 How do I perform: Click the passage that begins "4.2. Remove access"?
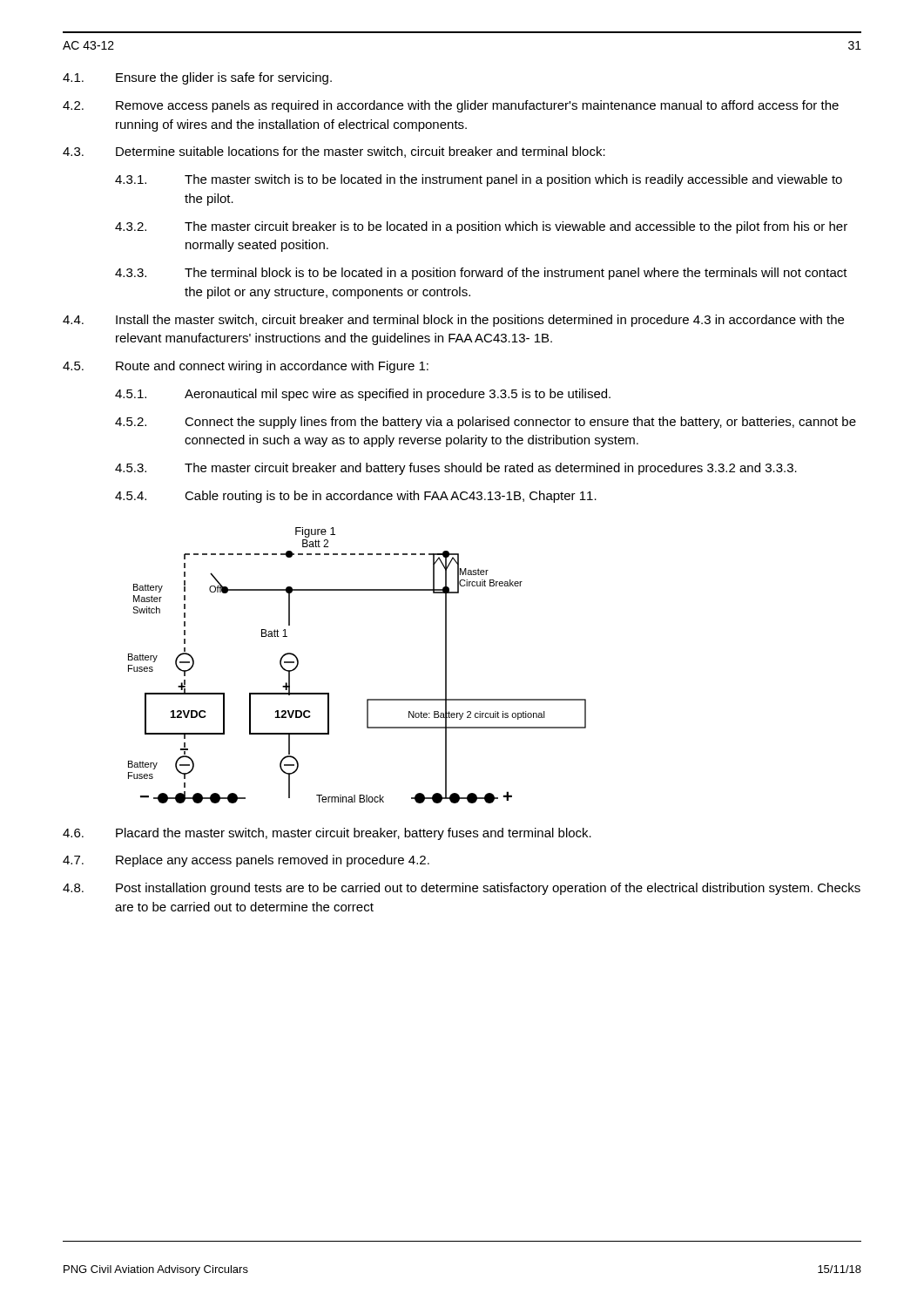point(462,115)
